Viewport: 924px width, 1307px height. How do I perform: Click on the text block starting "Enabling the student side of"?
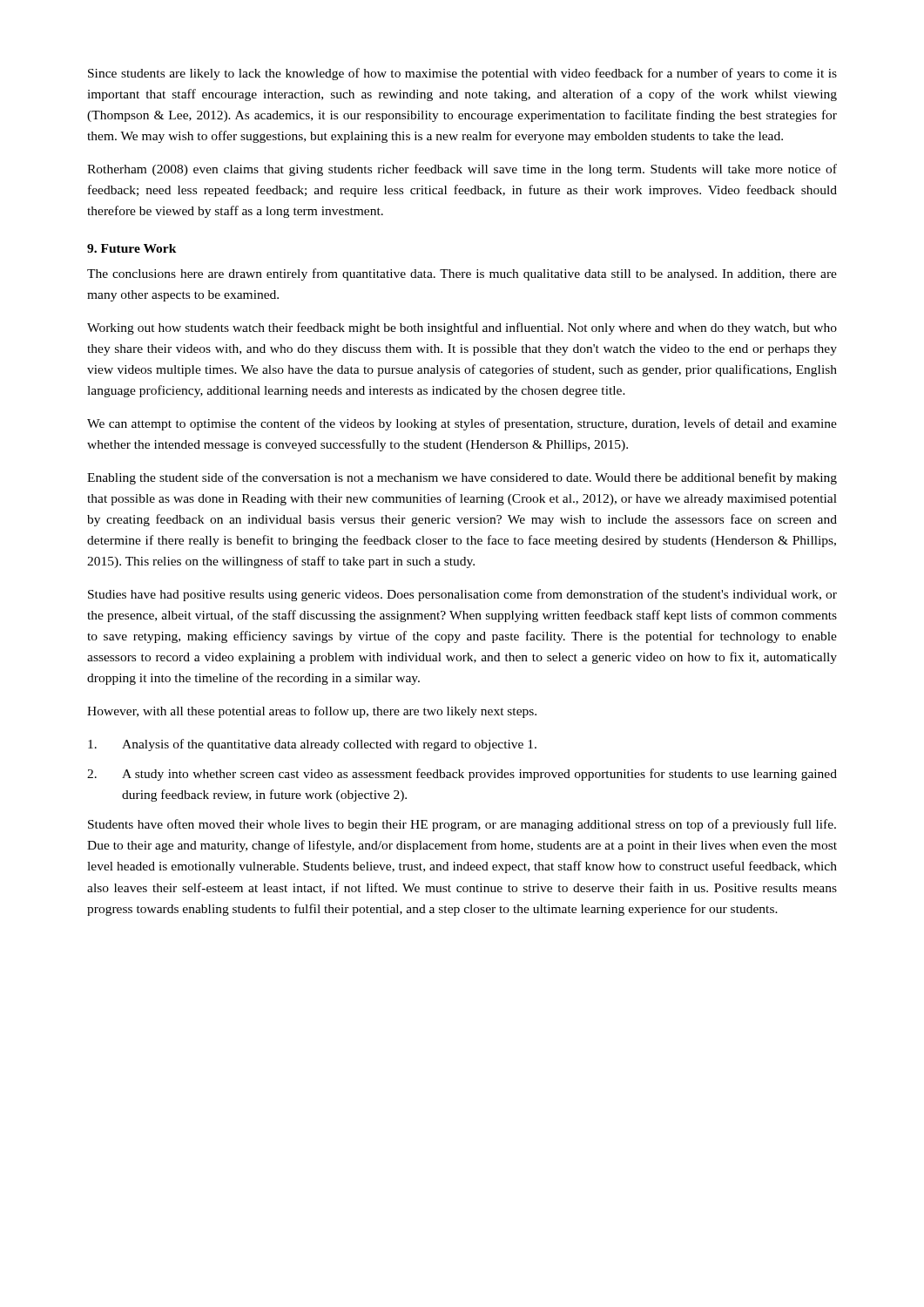point(462,519)
